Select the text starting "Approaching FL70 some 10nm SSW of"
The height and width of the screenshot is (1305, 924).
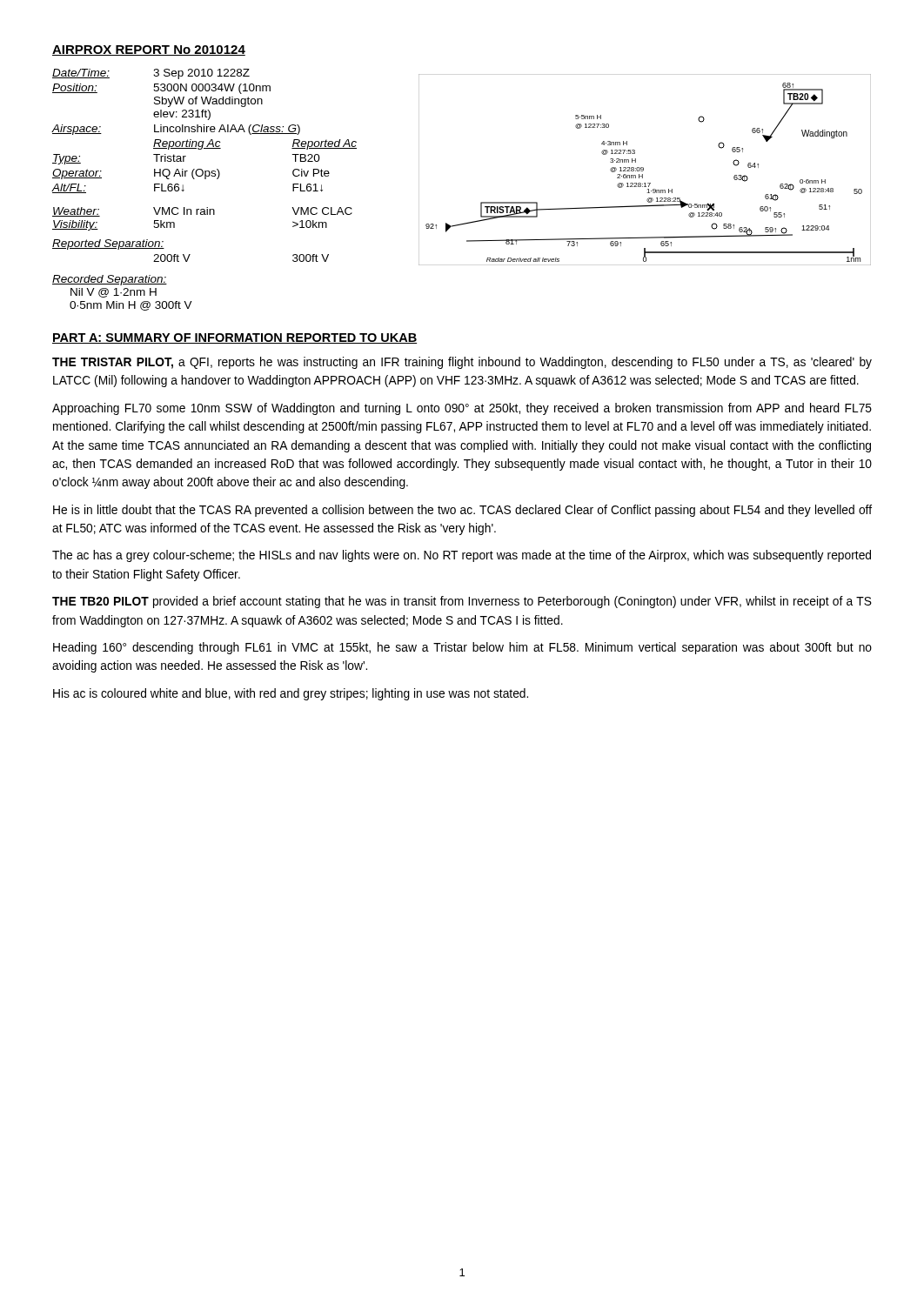tap(462, 445)
